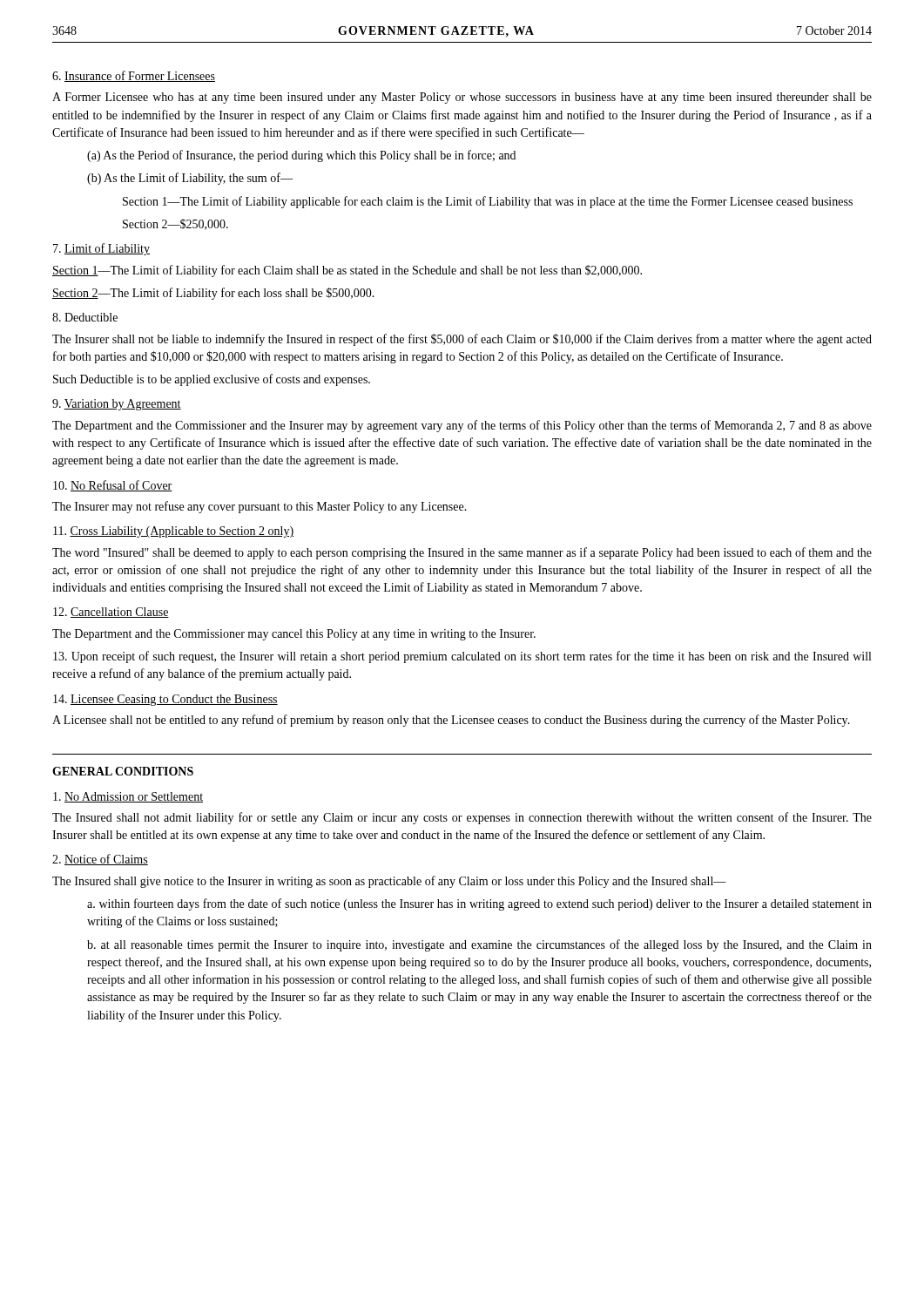Select the text block that reads "The Insurer may not refuse any cover"
924x1307 pixels.
pos(462,507)
